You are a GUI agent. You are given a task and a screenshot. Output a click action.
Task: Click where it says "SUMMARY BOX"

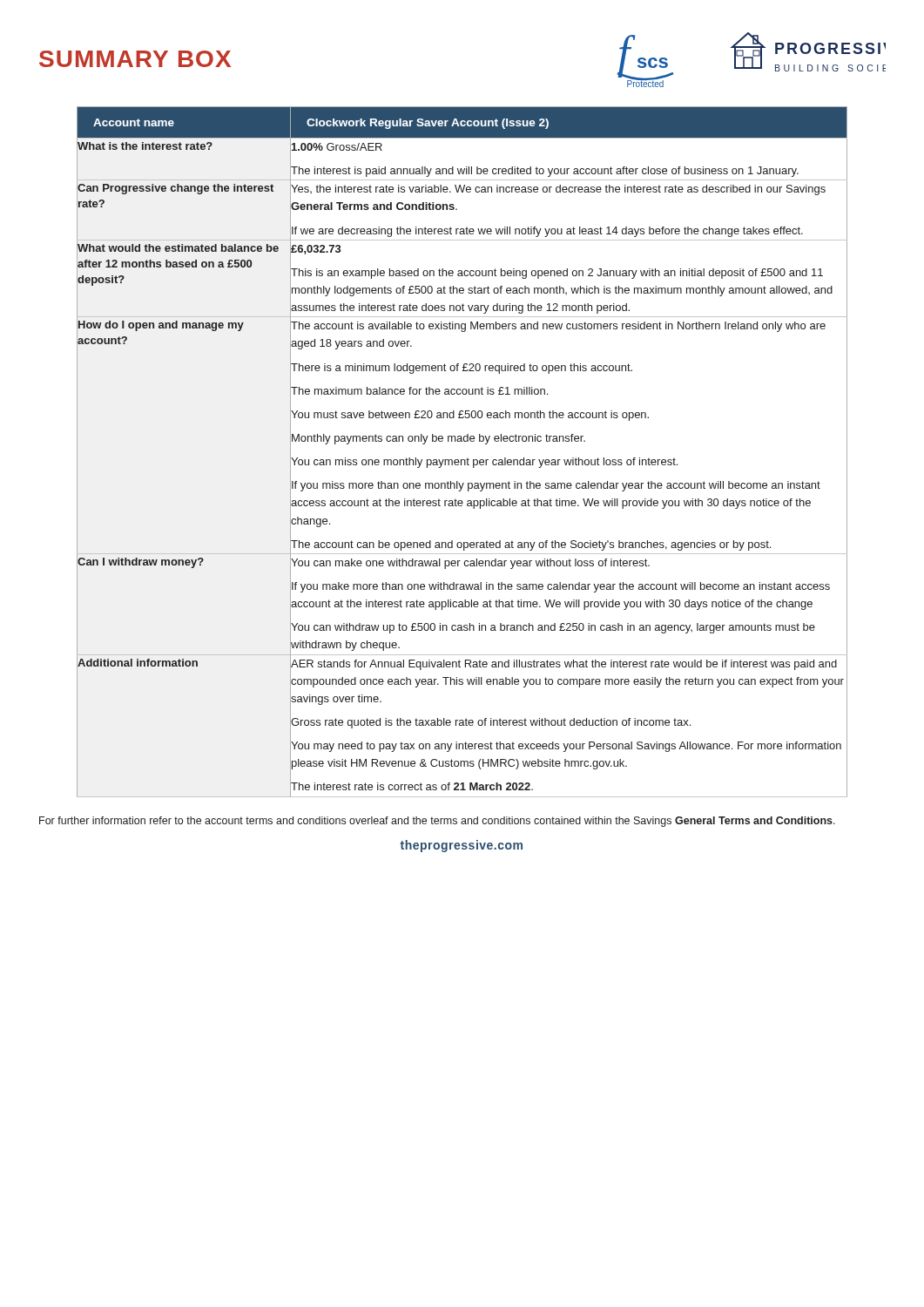click(135, 59)
